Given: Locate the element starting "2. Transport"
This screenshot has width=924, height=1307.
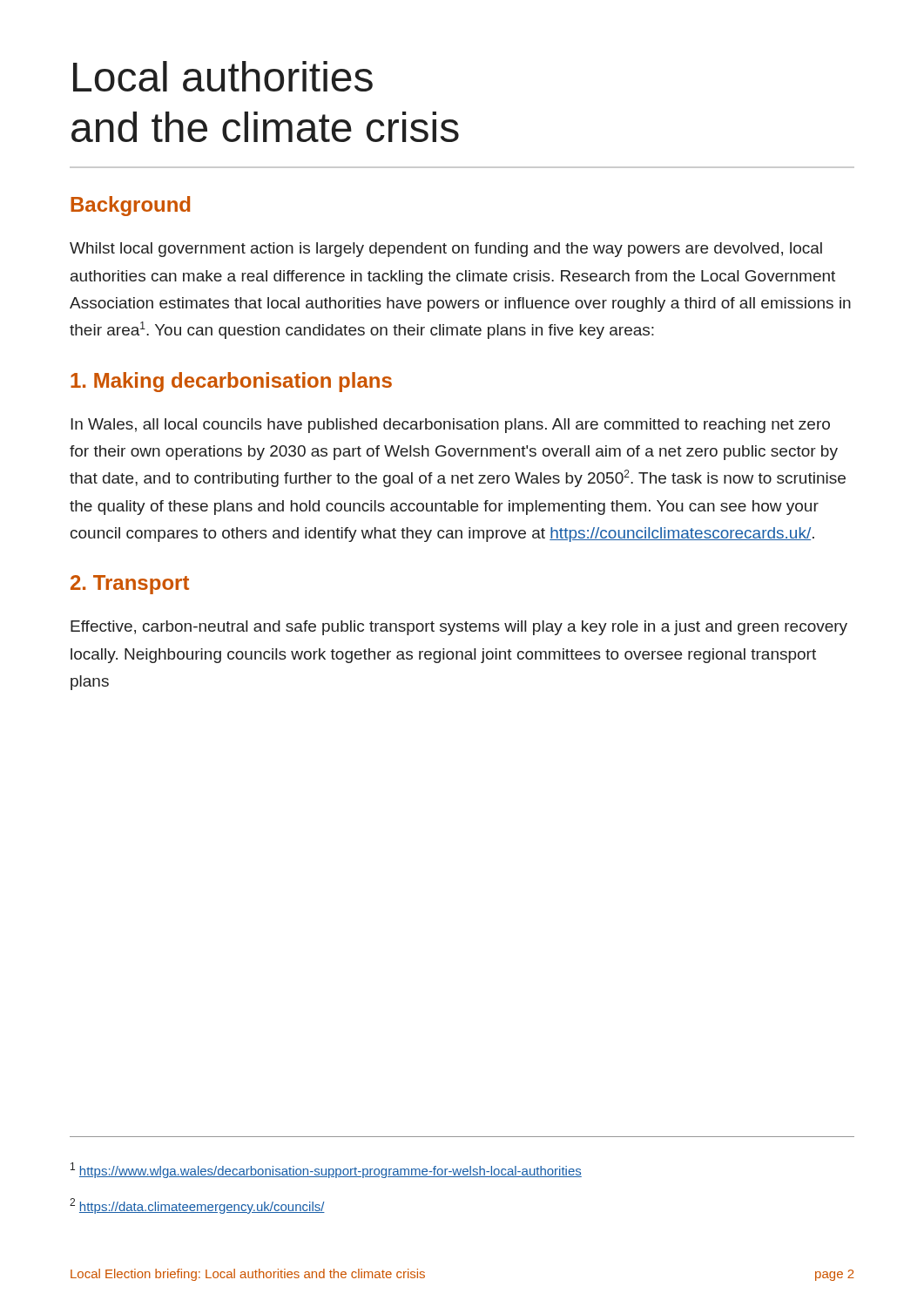Looking at the screenshot, I should coord(130,585).
